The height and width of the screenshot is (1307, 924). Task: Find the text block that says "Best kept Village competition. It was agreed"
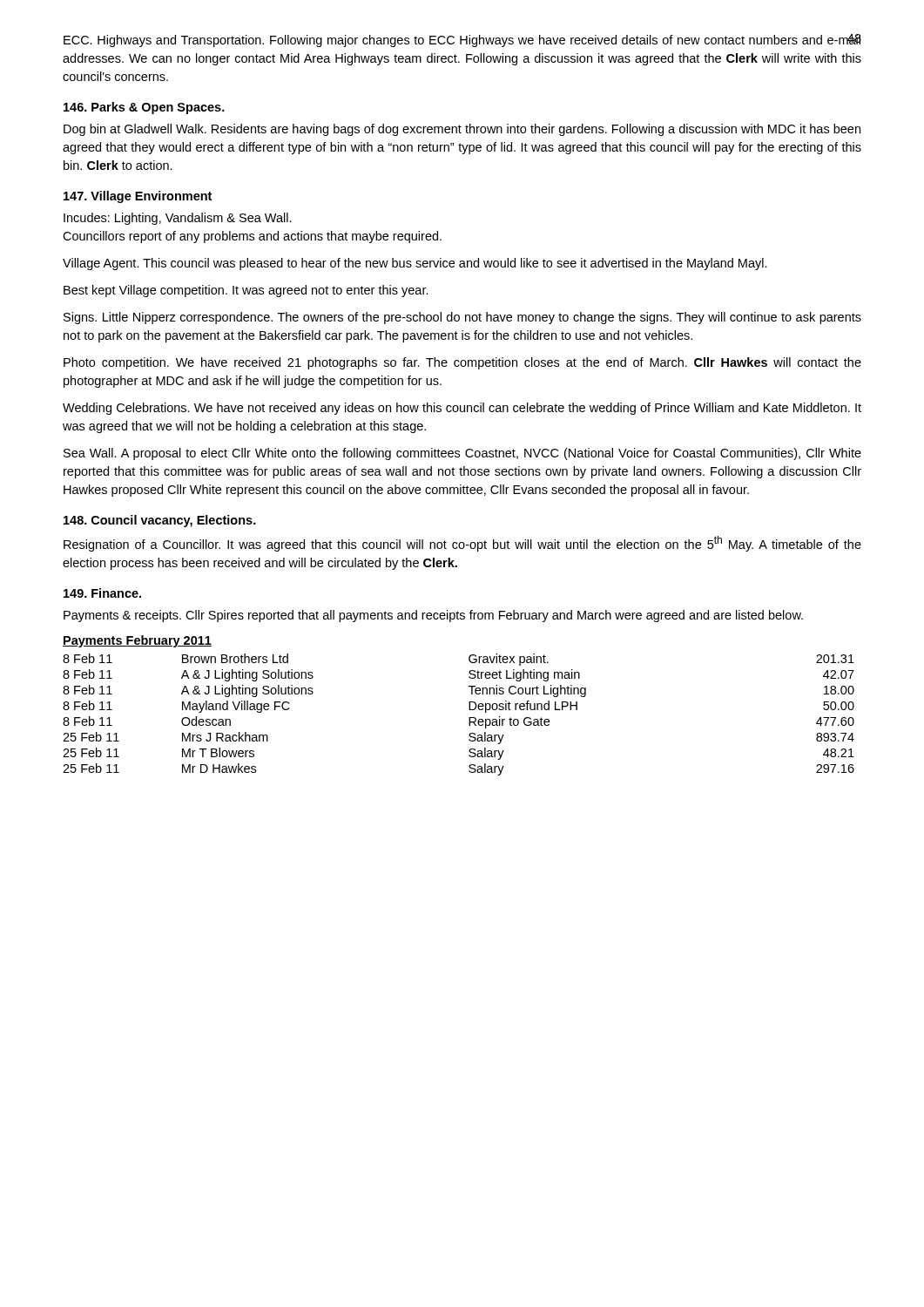(x=246, y=291)
